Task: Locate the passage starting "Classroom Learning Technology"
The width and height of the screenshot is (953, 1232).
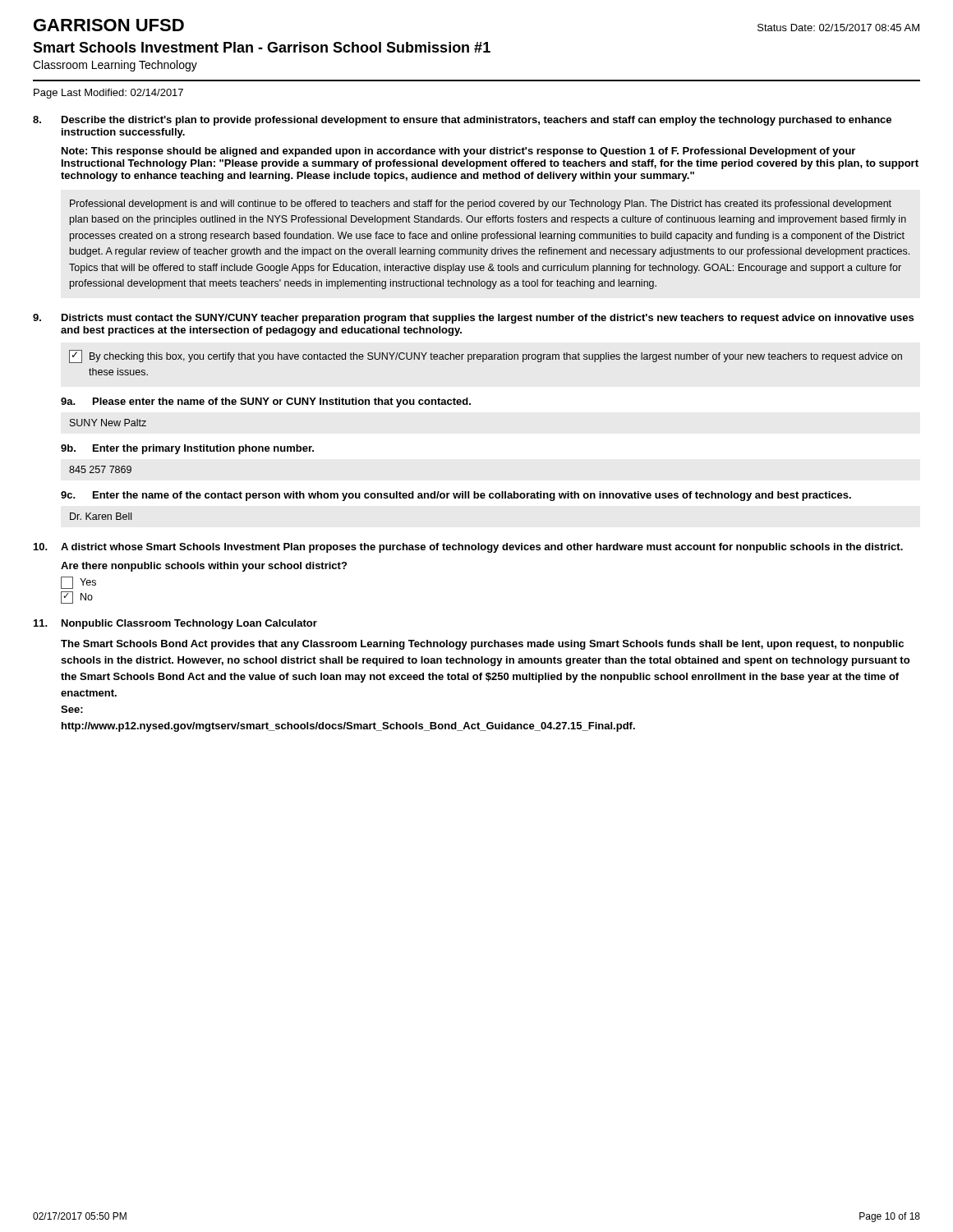Action: [x=115, y=65]
